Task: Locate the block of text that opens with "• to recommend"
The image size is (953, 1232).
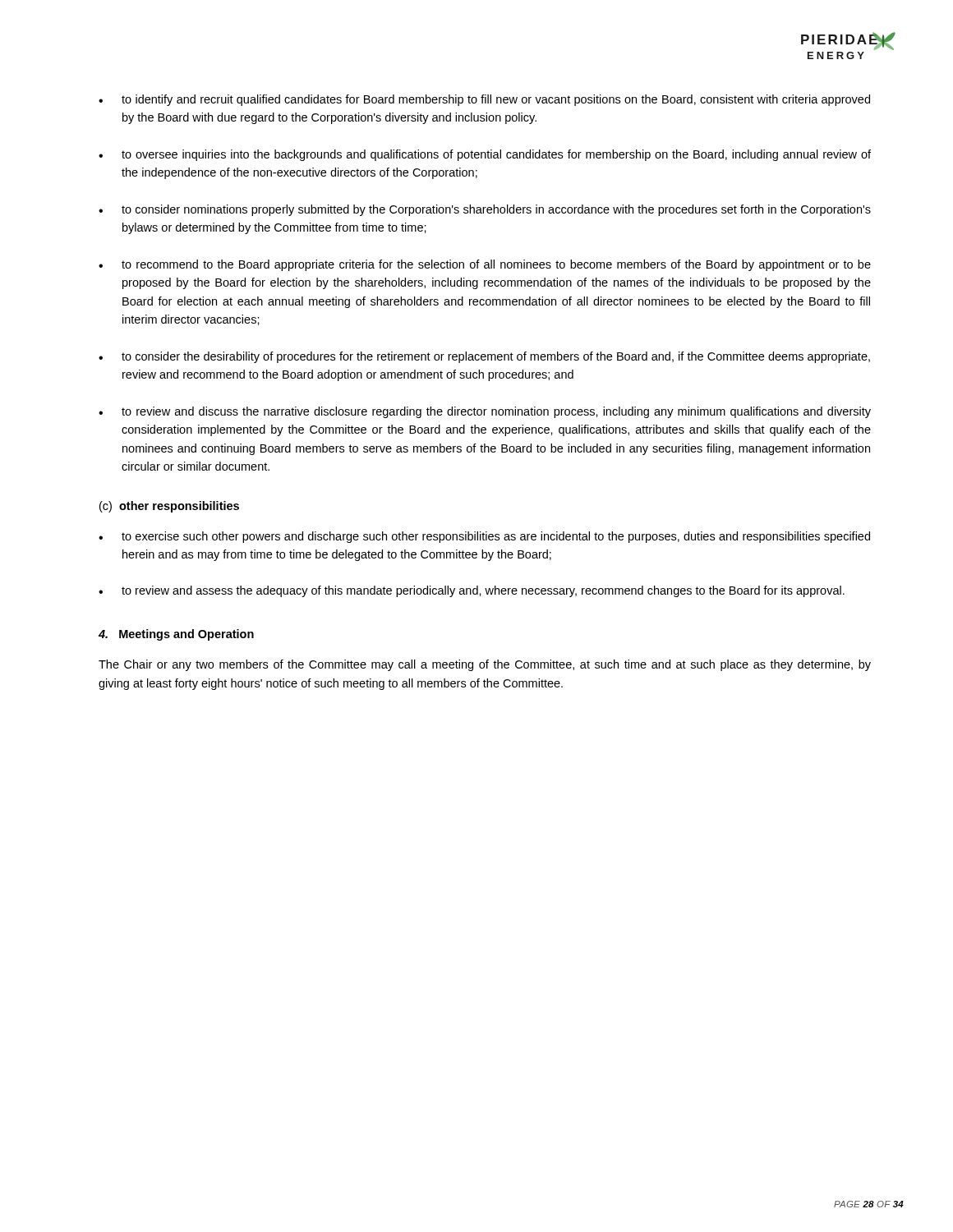Action: tap(485, 292)
